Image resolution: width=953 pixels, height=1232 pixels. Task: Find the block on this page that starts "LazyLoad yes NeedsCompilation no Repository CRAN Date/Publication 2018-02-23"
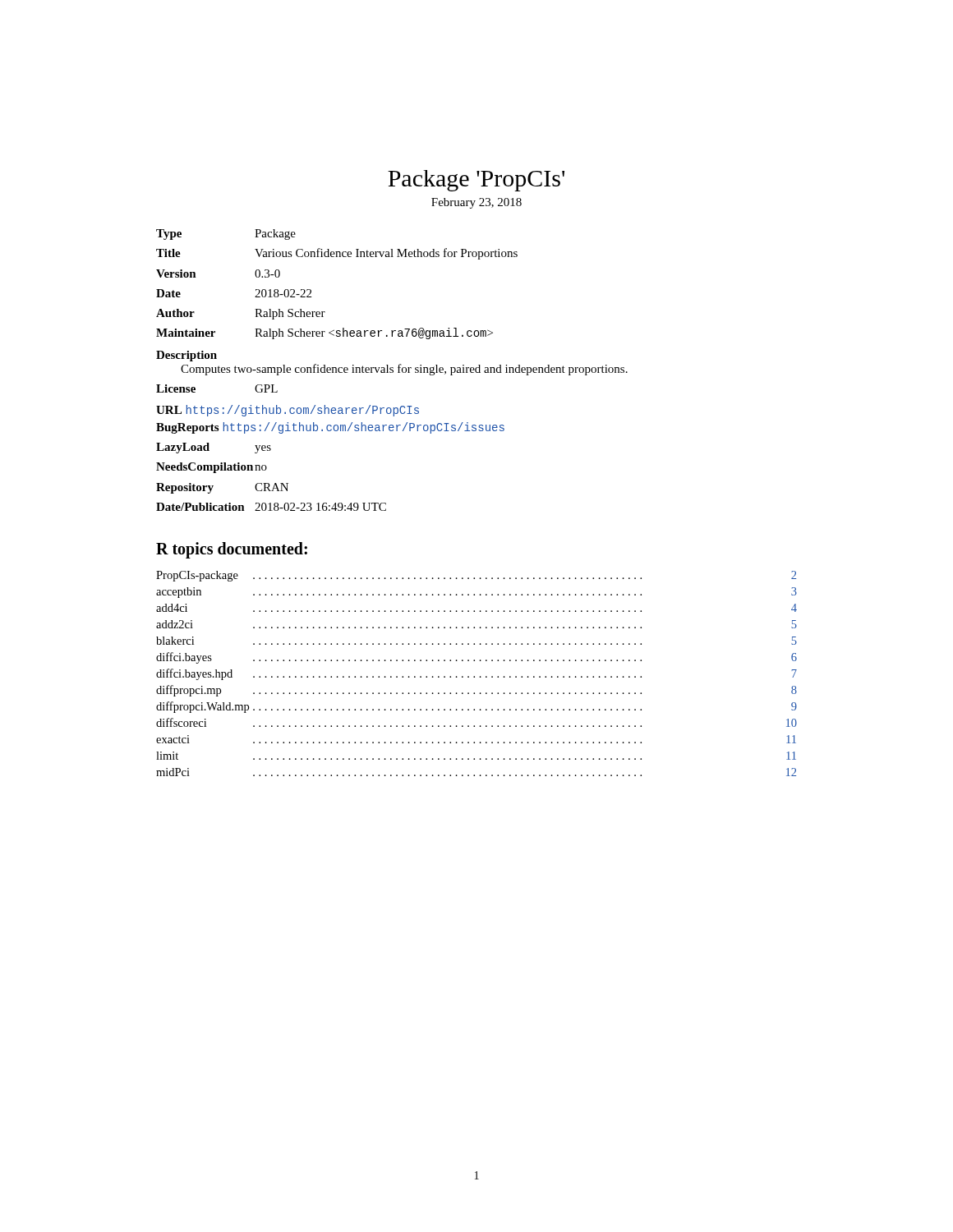tap(173, 448)
